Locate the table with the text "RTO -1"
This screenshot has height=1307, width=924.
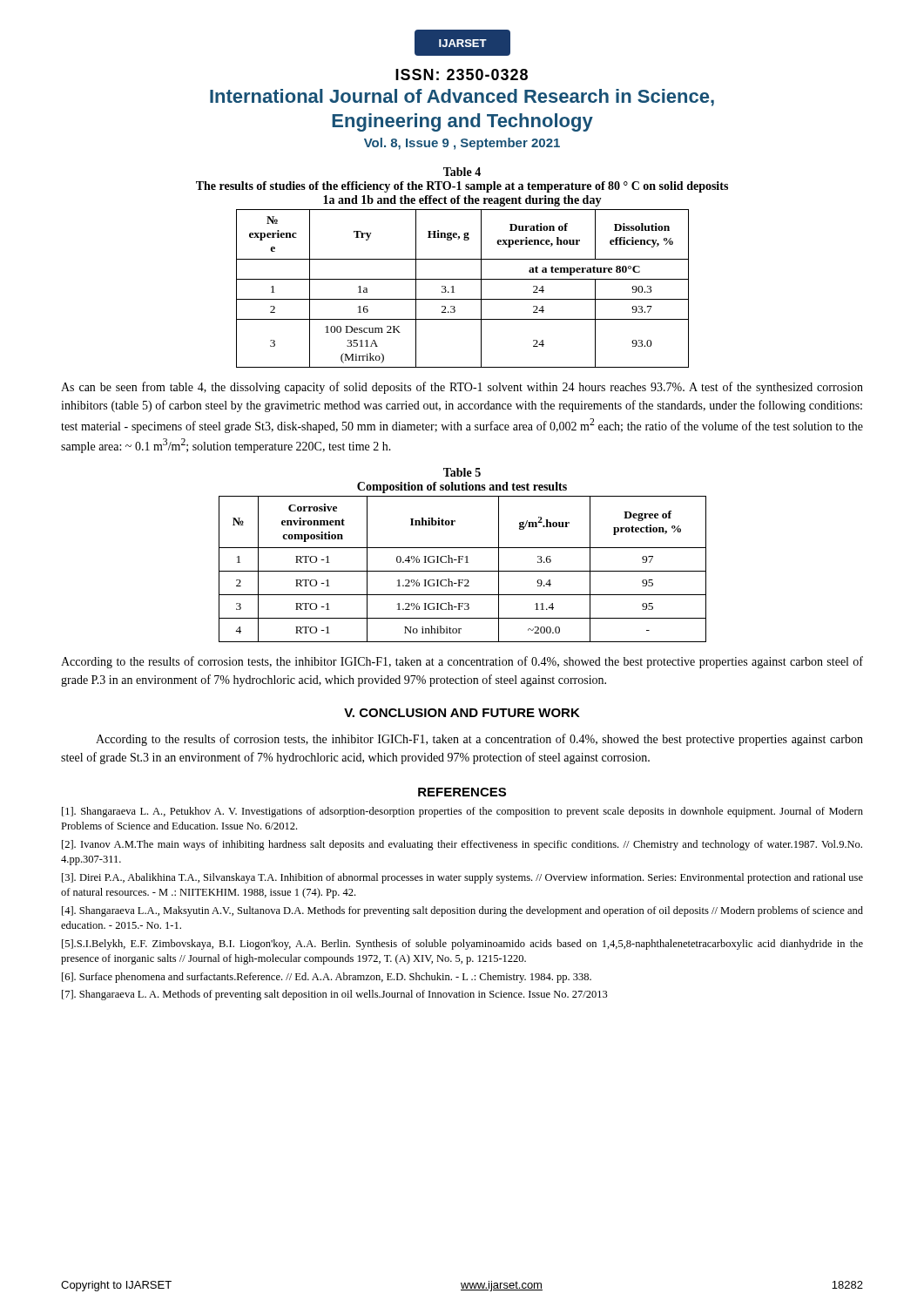click(x=462, y=569)
